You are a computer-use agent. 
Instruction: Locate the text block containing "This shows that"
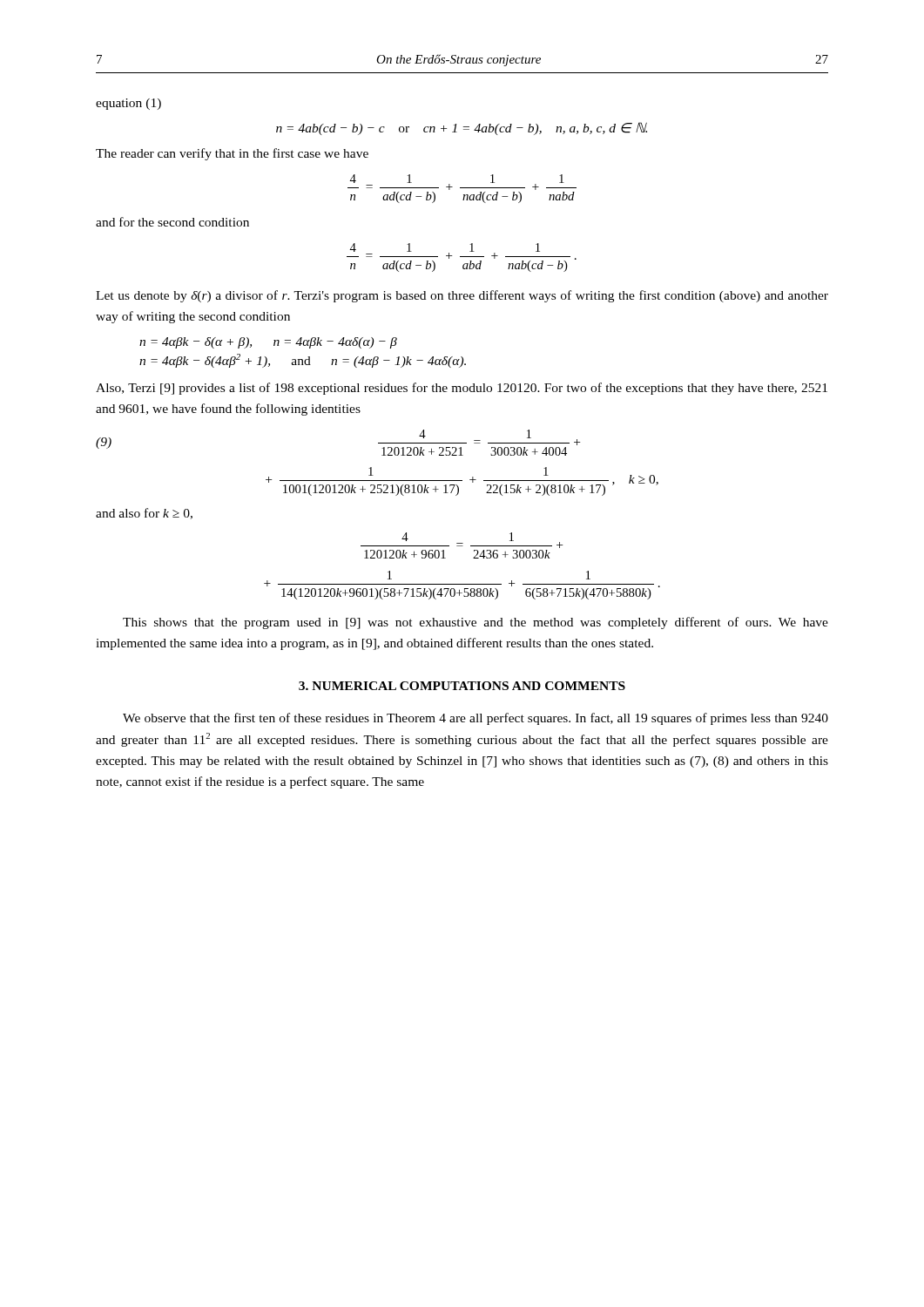pyautogui.click(x=462, y=632)
